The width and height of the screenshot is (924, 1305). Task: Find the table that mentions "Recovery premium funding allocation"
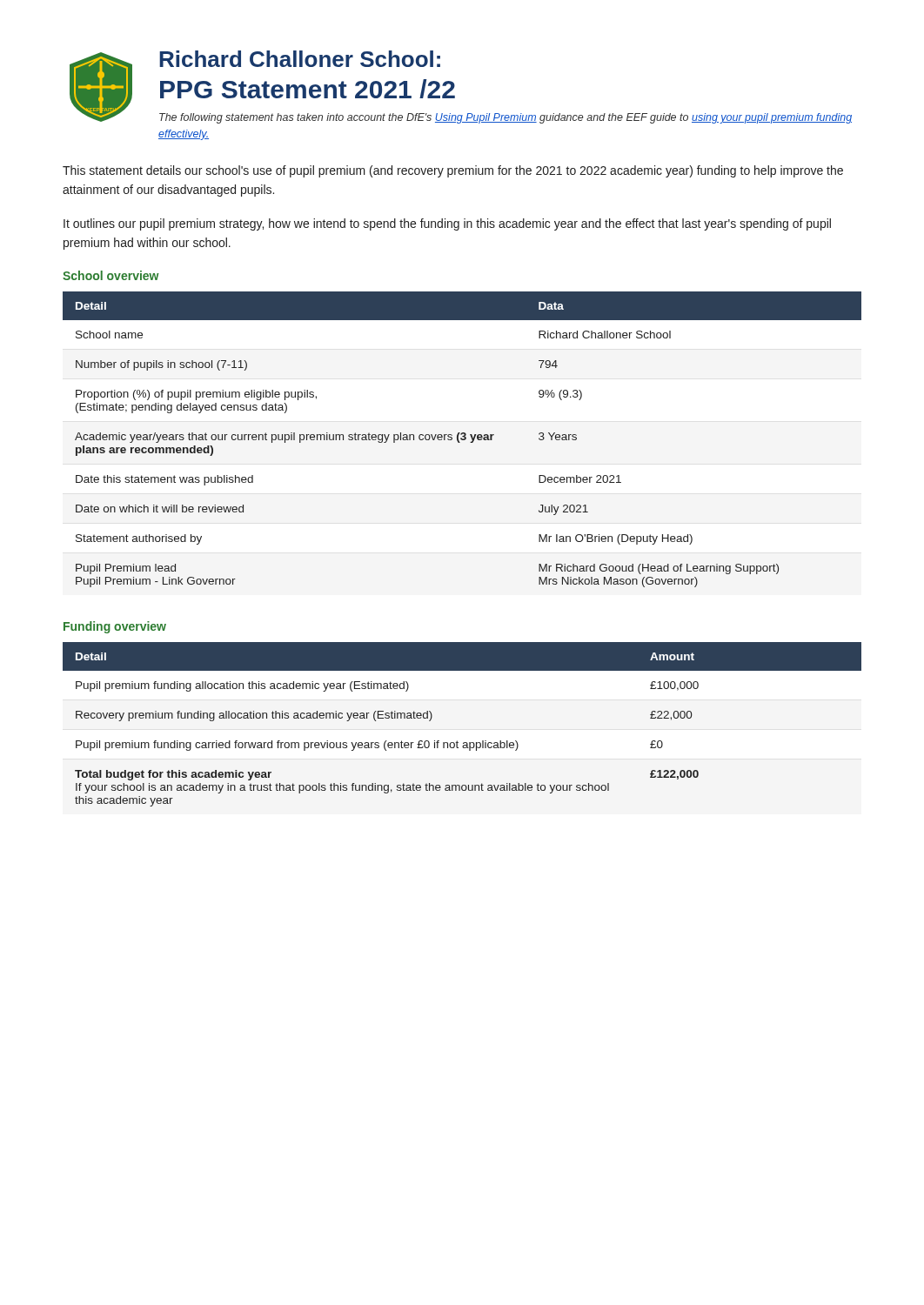click(462, 728)
